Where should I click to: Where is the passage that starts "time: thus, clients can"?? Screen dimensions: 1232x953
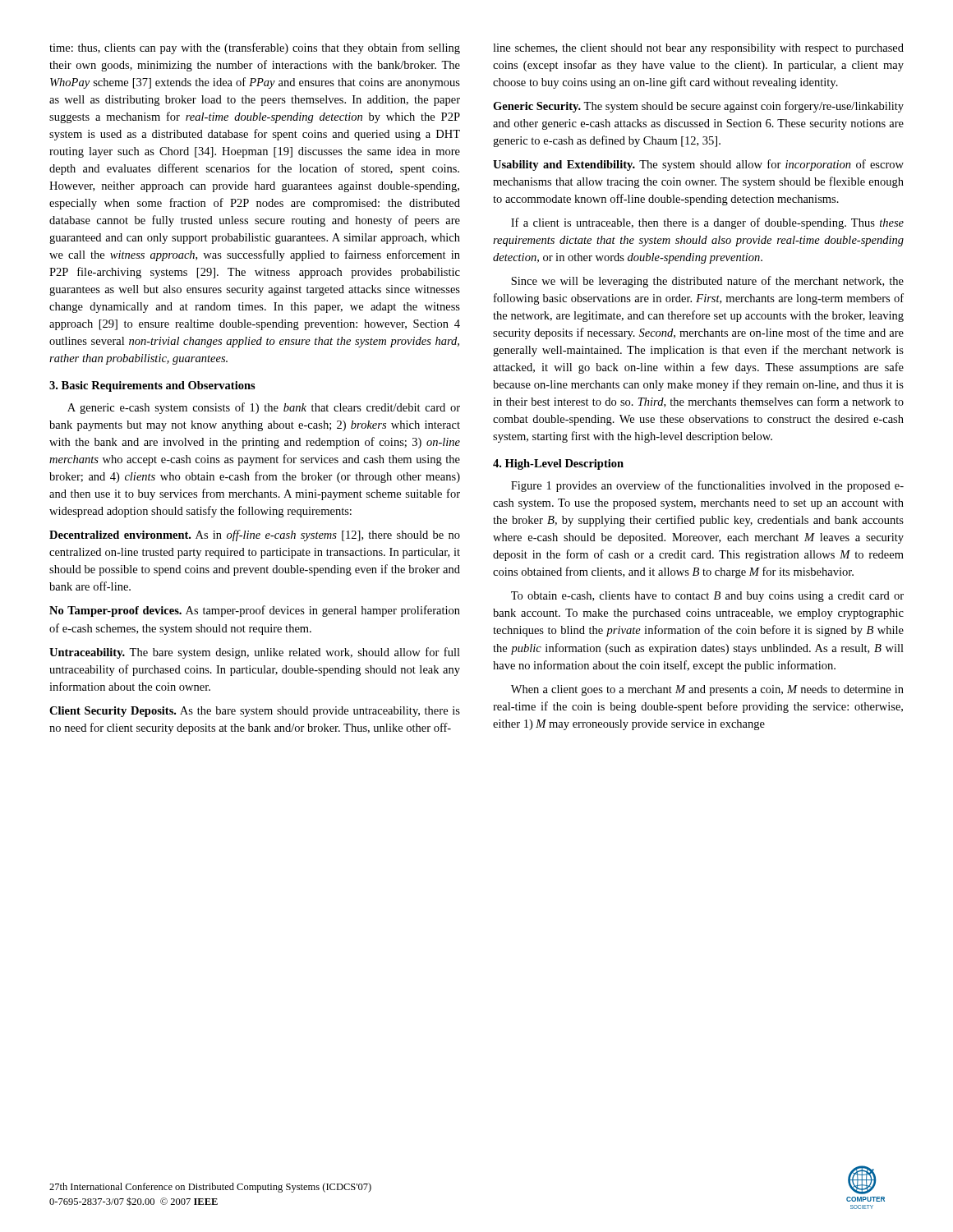point(255,203)
